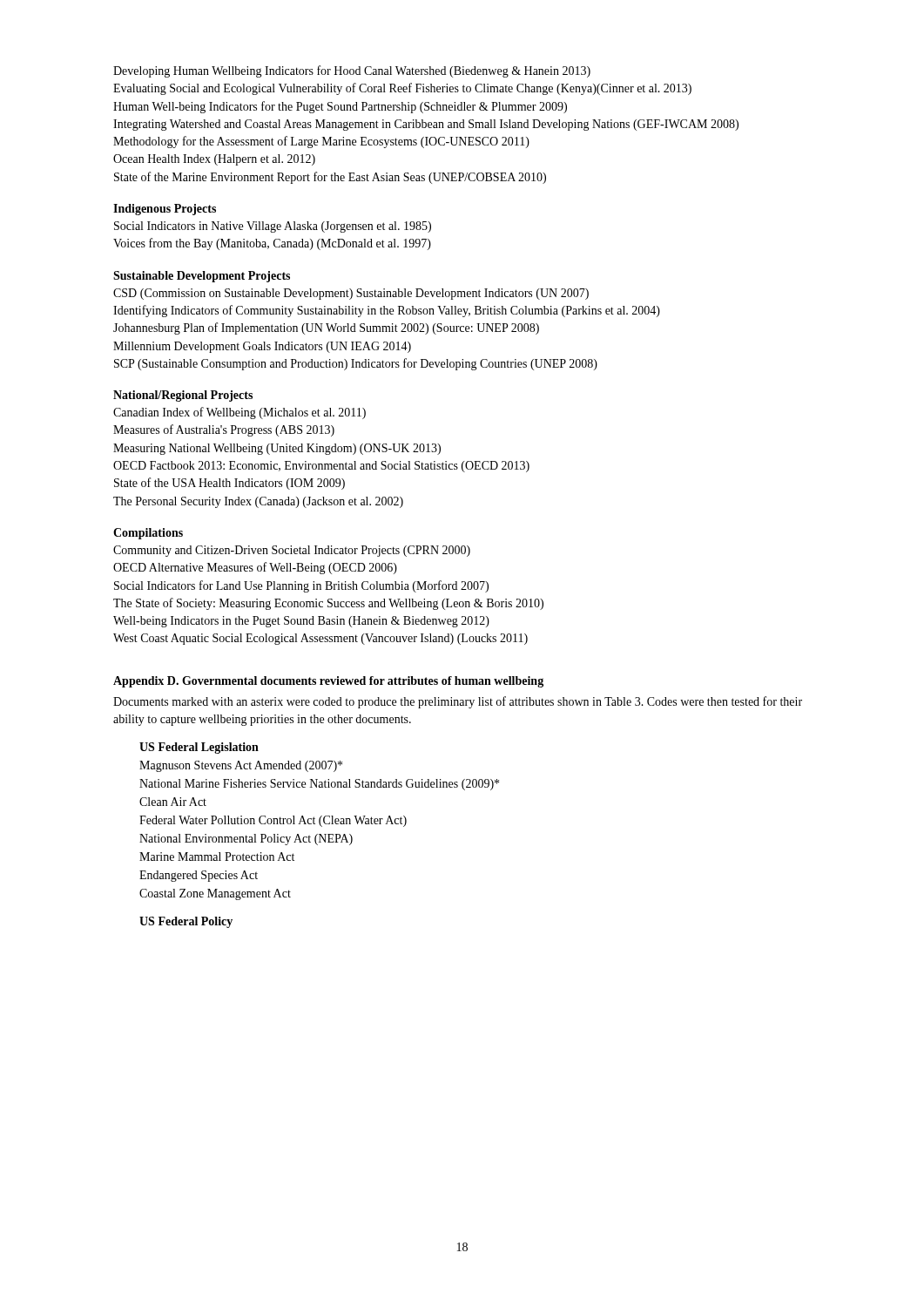
Task: Find the section header that reads "National/Regional Projects"
Action: click(183, 395)
